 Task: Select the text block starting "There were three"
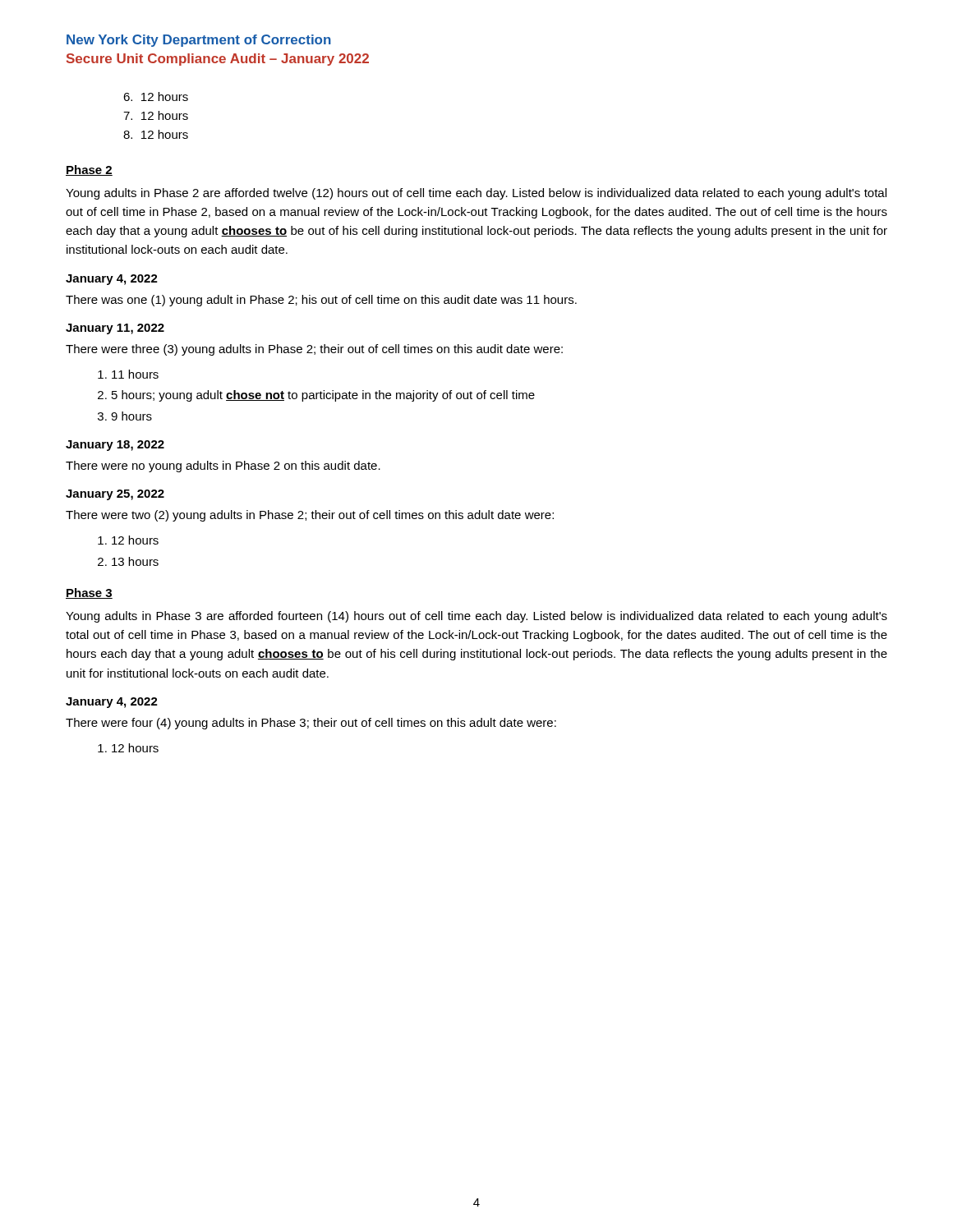point(315,349)
